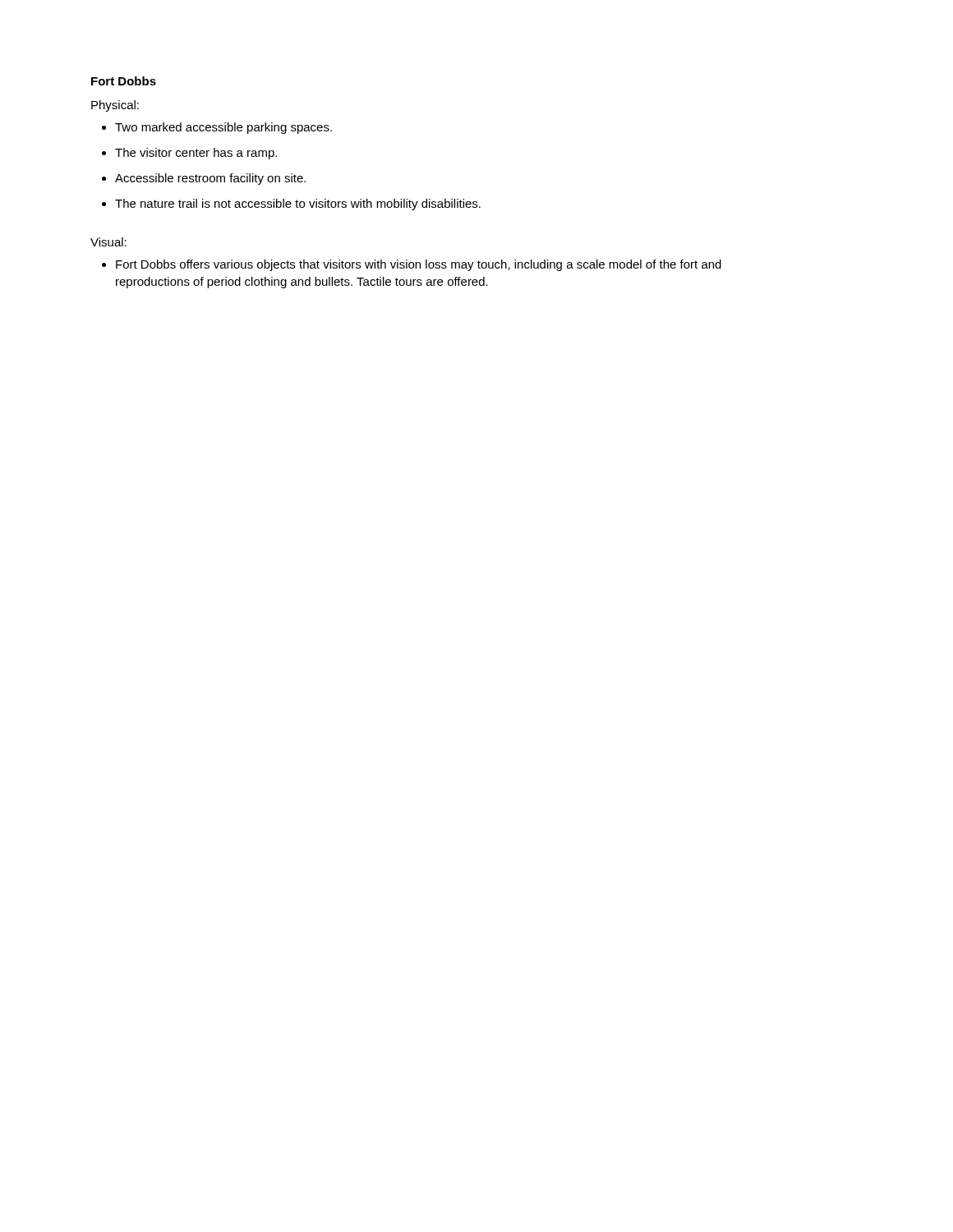
Task: Navigate to the text block starting "The visitor center has a ramp."
Action: click(197, 152)
